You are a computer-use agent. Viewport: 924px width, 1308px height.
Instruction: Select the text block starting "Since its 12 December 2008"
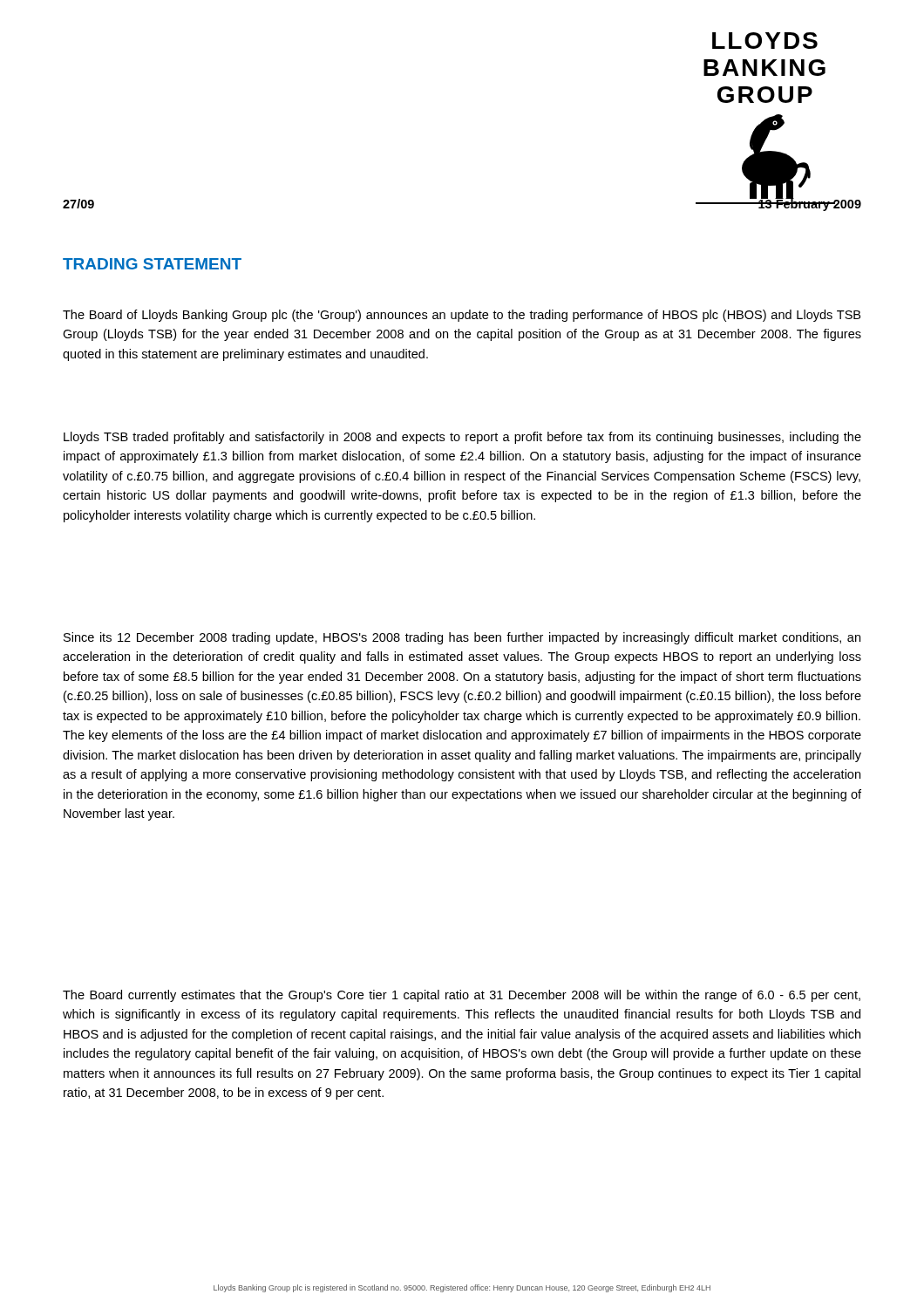(x=462, y=726)
